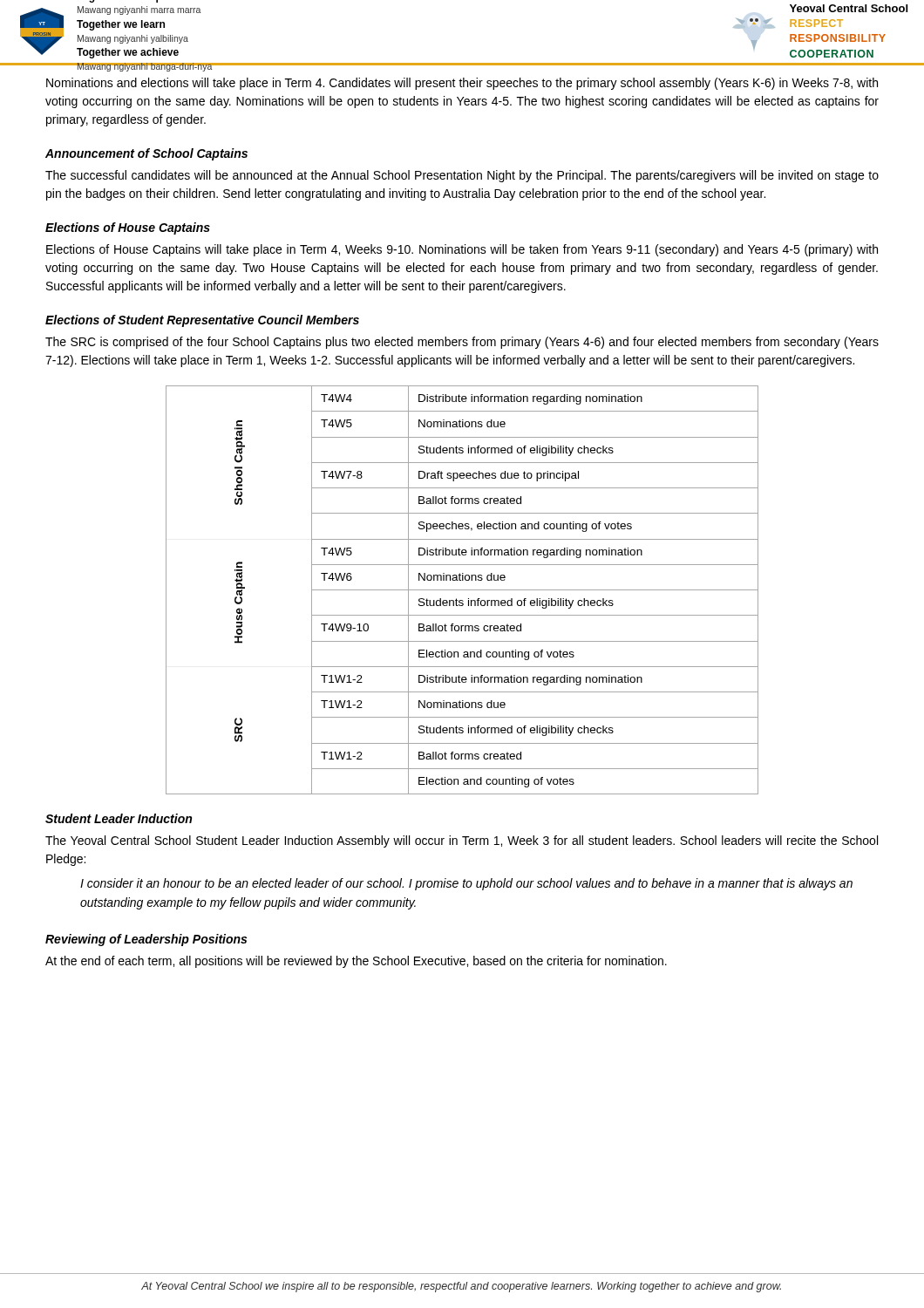Locate the region starting "The successful candidates will be announced at the"
Screen dimensions: 1308x924
462,184
